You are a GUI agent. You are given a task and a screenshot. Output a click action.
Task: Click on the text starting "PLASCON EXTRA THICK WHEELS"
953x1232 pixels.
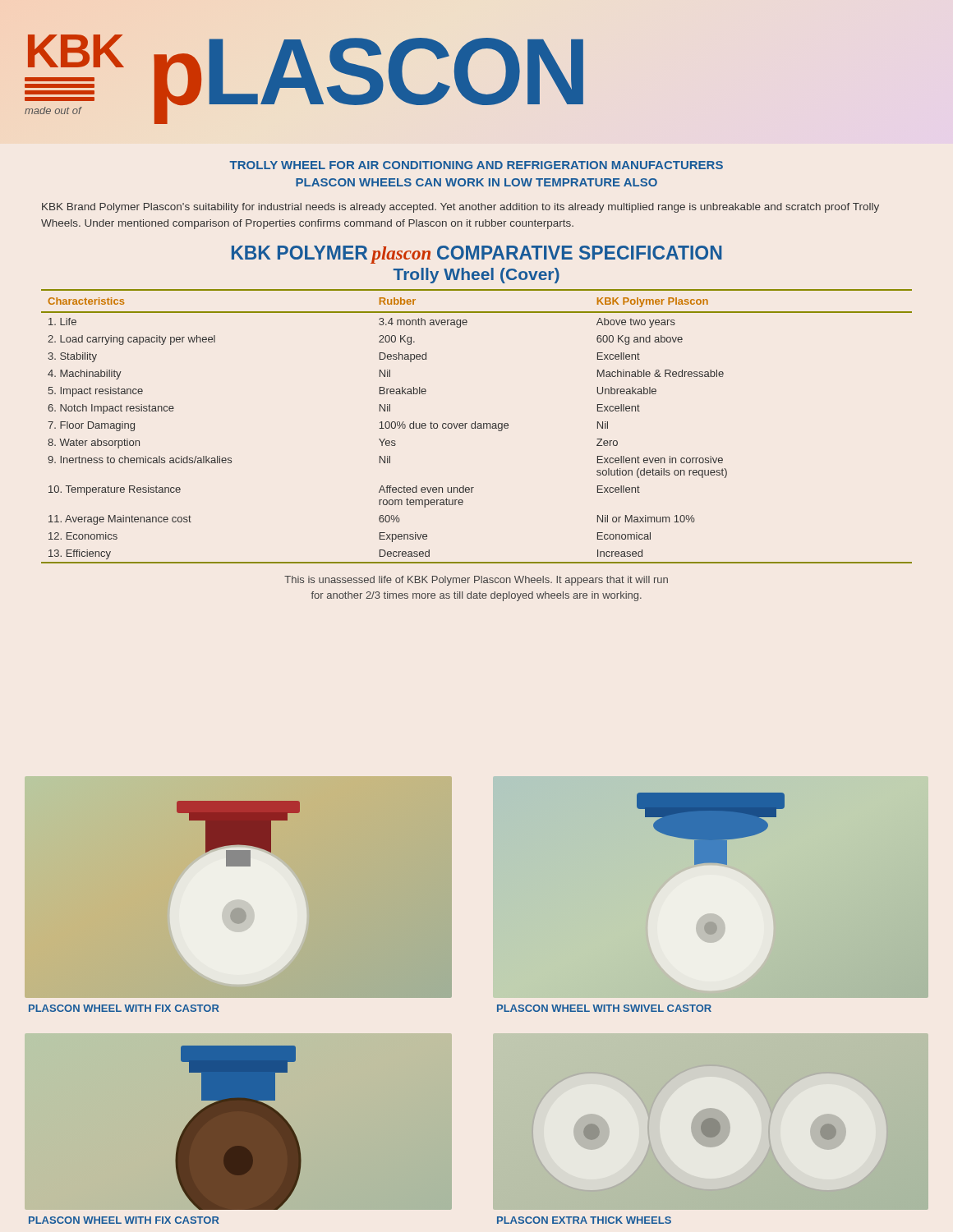click(584, 1220)
